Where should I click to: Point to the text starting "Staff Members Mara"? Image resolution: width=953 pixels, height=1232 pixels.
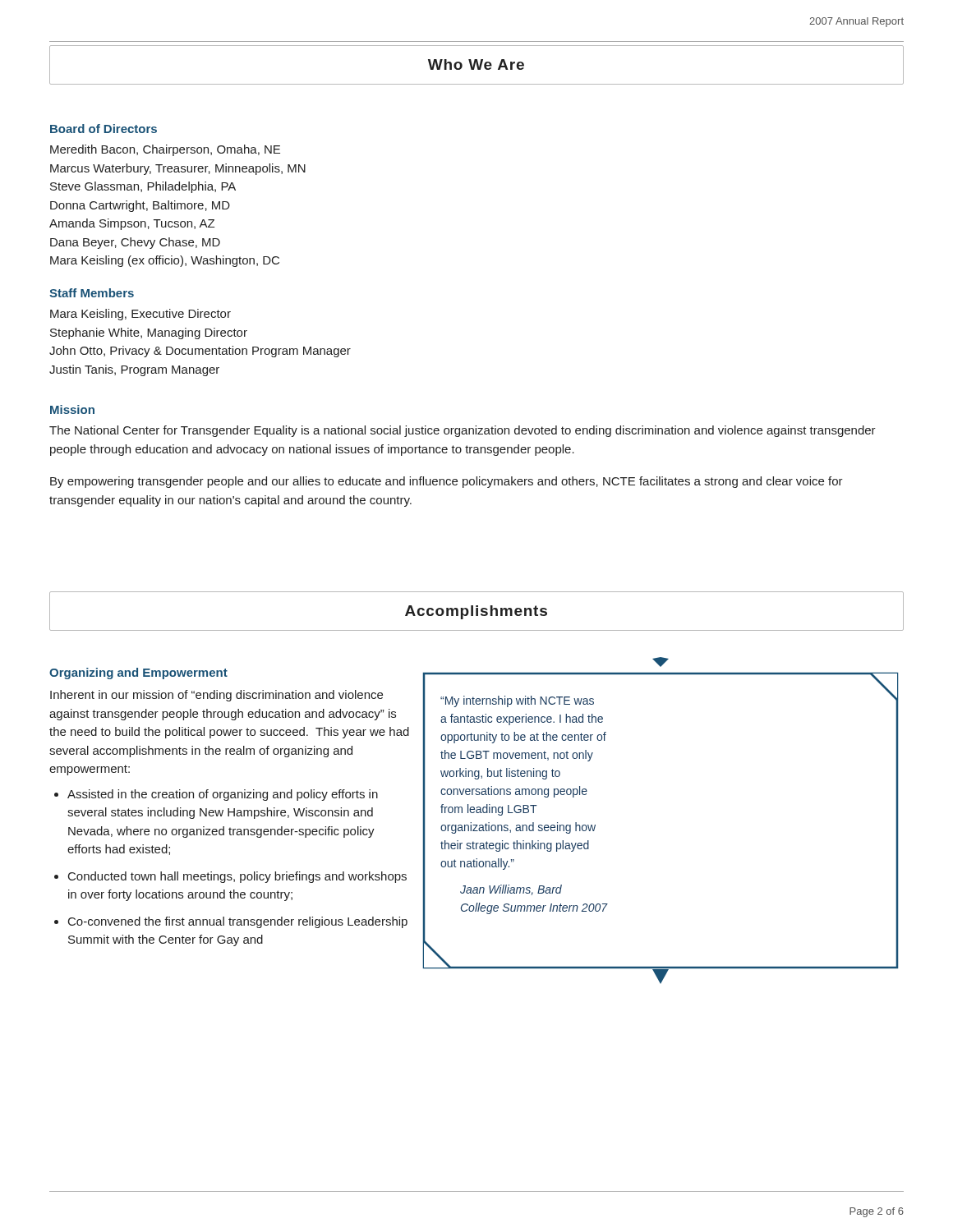coord(92,293)
